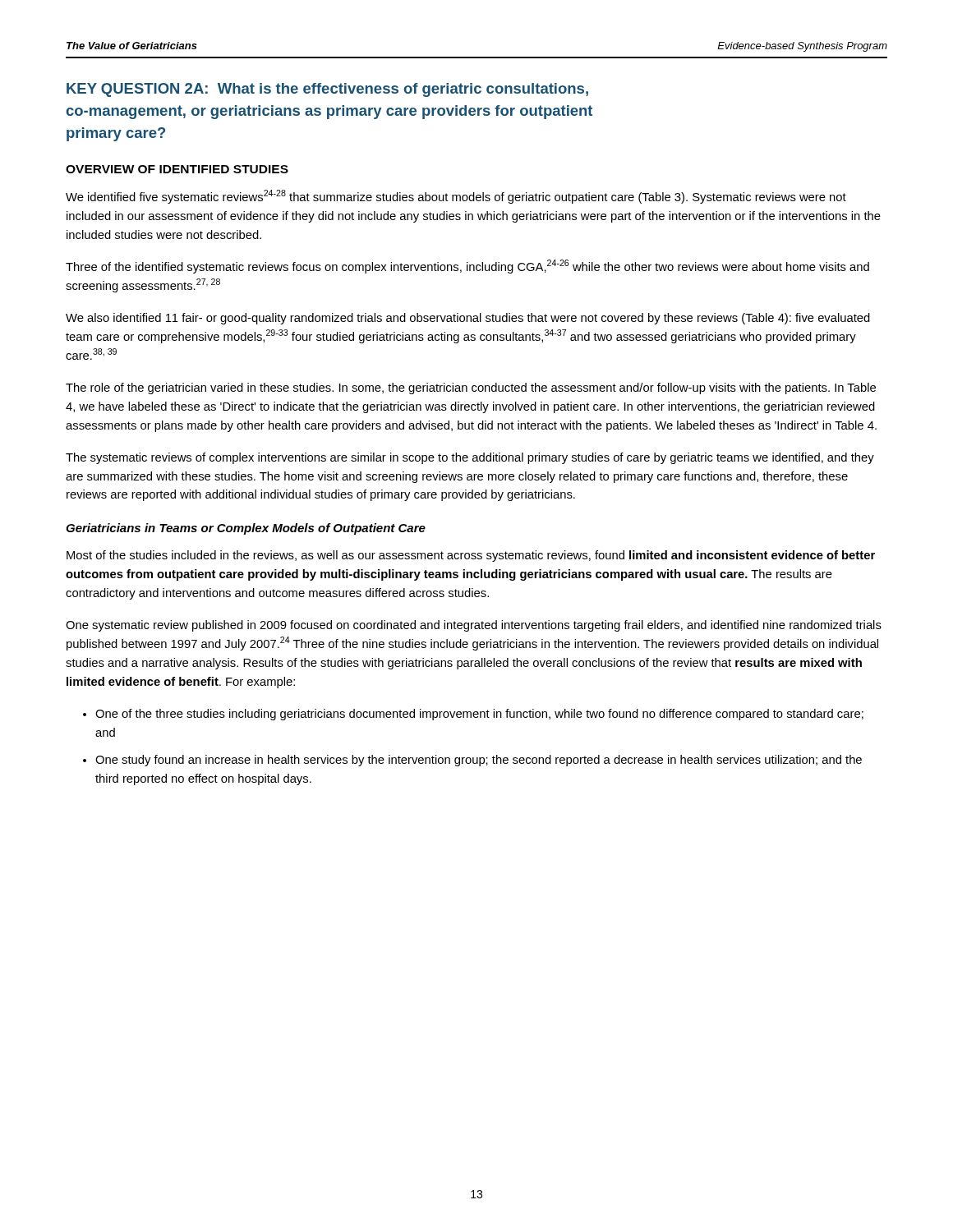This screenshot has height=1232, width=953.
Task: Where is the passage that starts "One of the three studies including"?
Action: [480, 723]
